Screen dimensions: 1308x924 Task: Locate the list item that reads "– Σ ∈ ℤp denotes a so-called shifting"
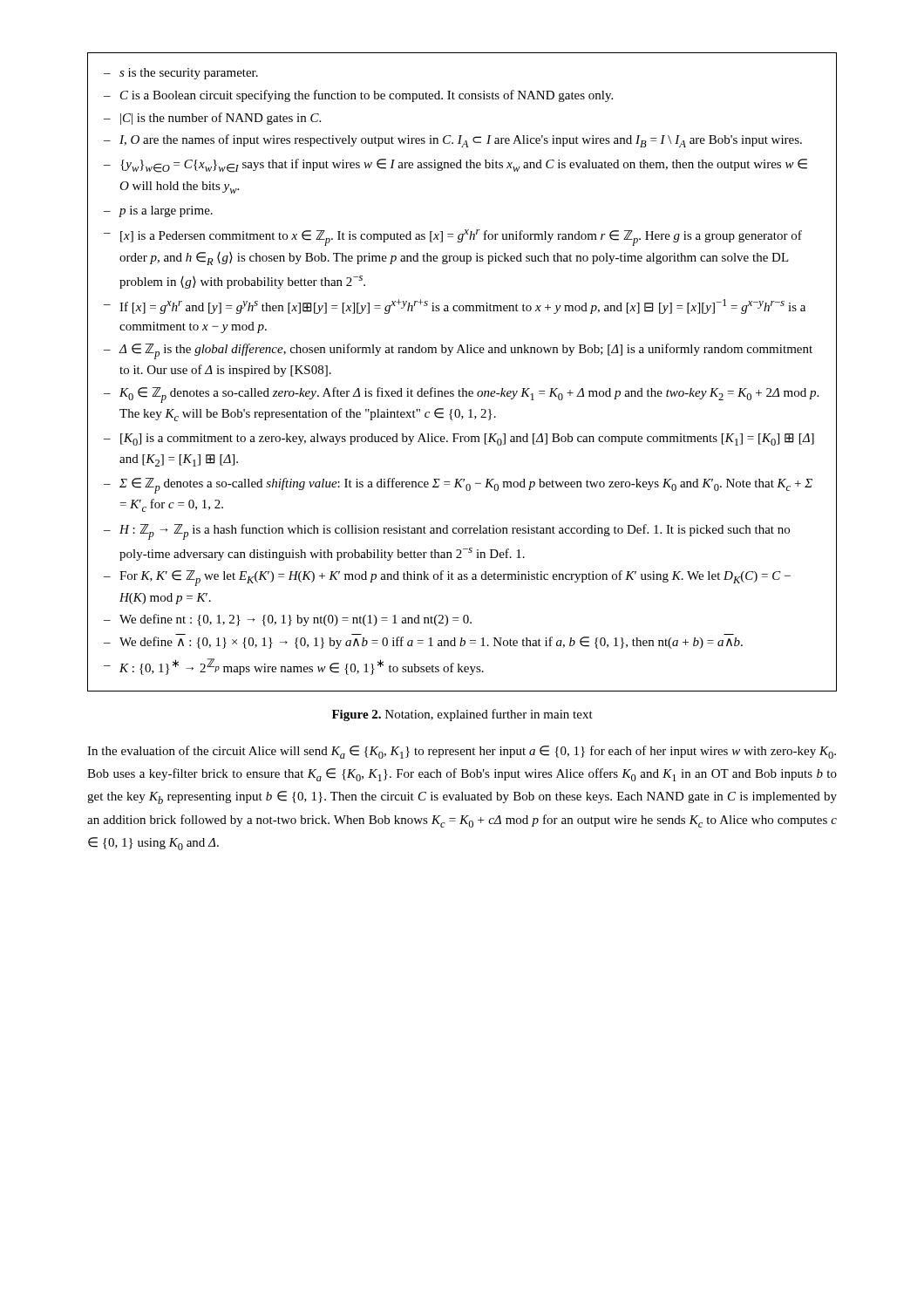(x=462, y=496)
